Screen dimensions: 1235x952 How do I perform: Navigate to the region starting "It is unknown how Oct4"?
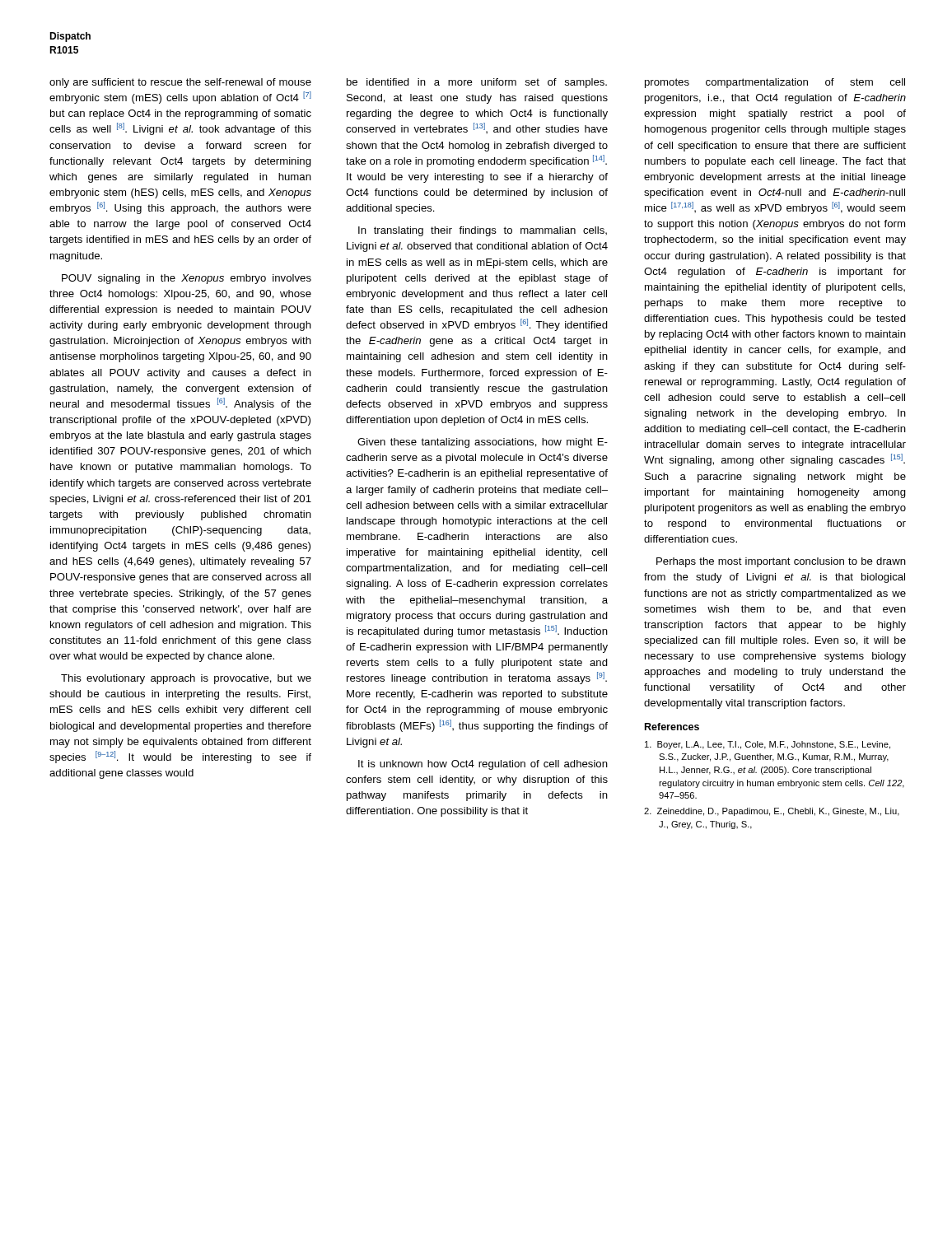tap(477, 787)
